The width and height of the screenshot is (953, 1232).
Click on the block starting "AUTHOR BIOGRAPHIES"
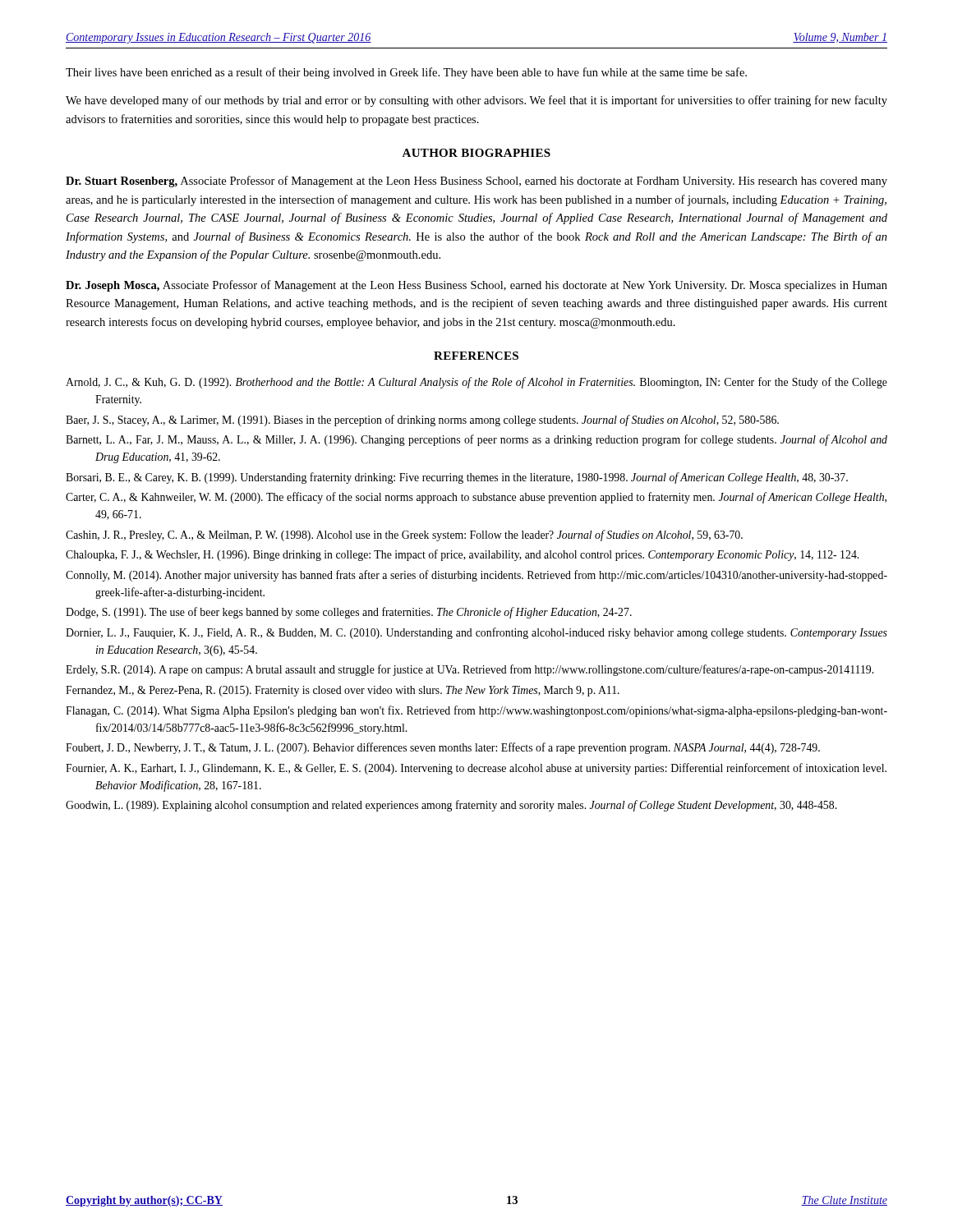click(476, 153)
